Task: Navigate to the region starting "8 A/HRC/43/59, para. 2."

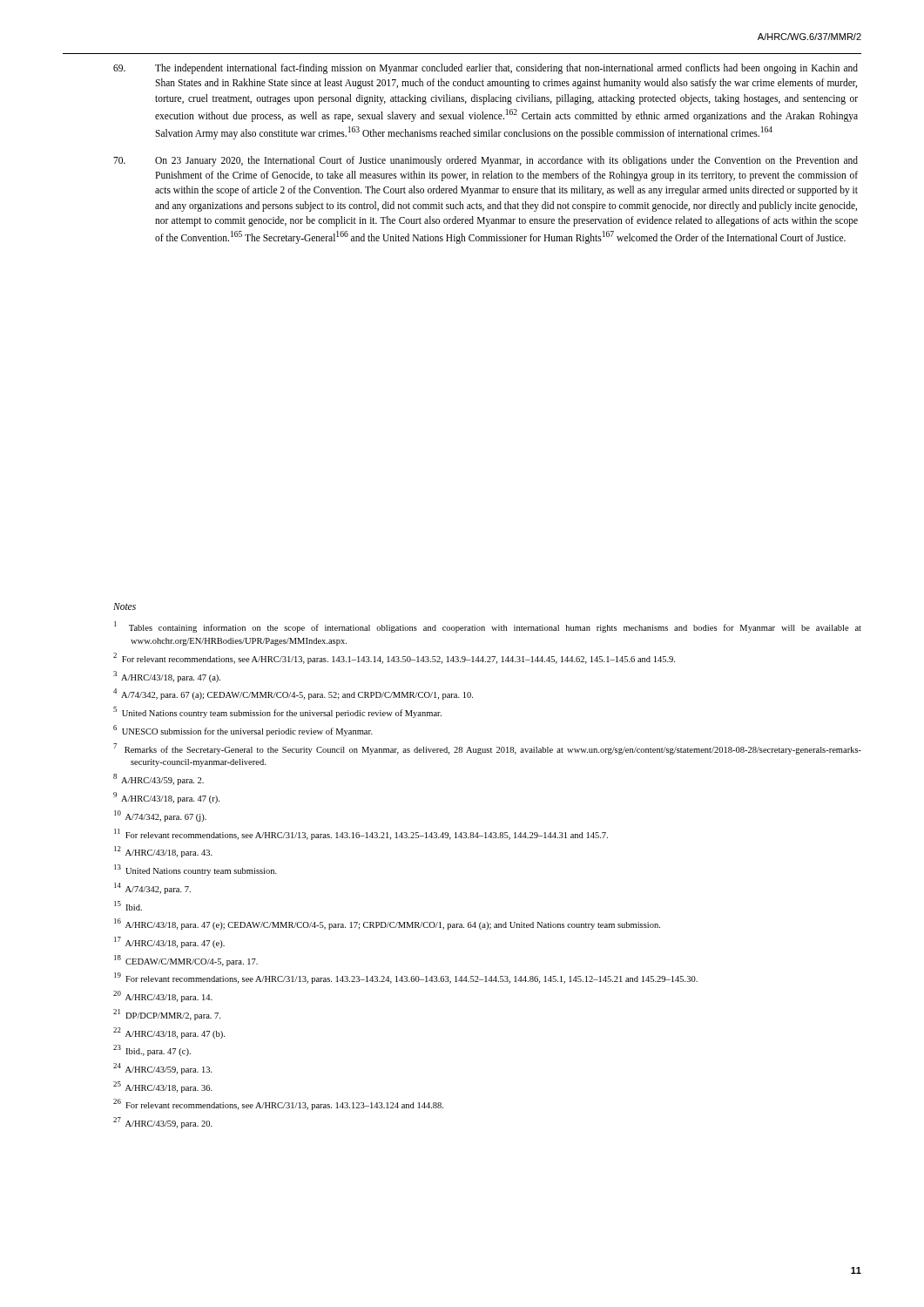Action: click(x=159, y=779)
